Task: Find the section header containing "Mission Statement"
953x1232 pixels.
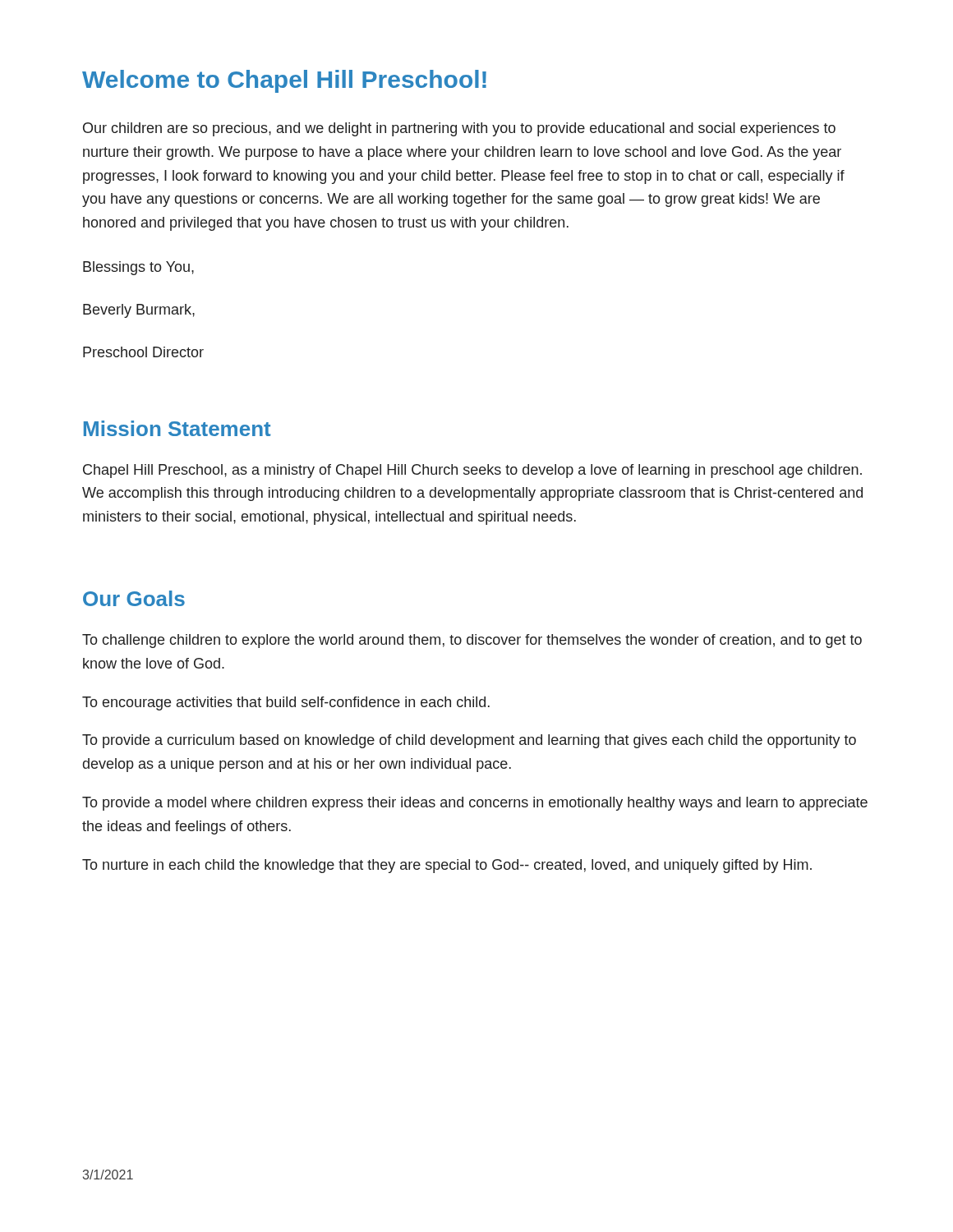Action: click(176, 429)
